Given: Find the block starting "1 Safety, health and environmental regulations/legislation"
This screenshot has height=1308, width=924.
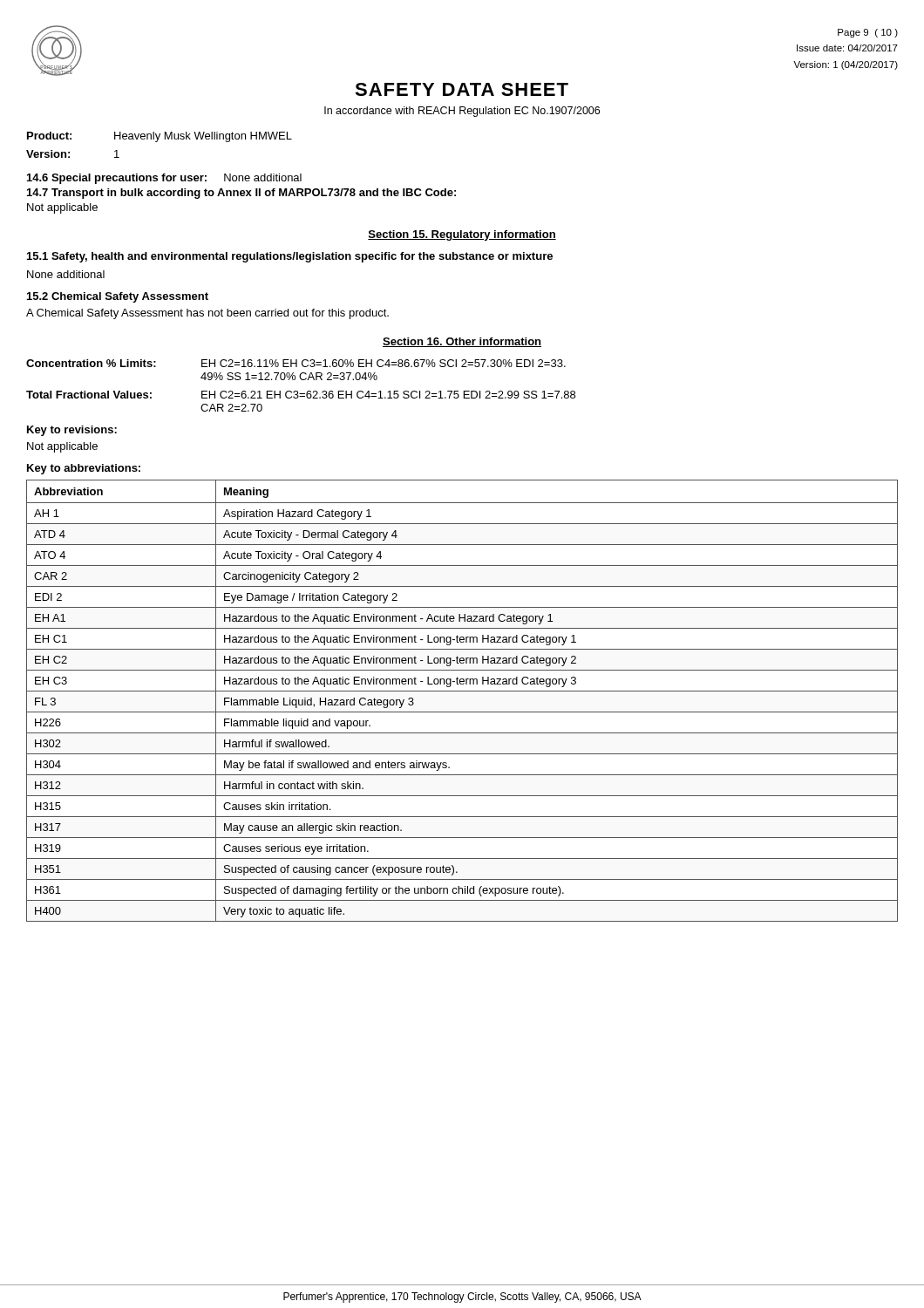Looking at the screenshot, I should click(290, 256).
